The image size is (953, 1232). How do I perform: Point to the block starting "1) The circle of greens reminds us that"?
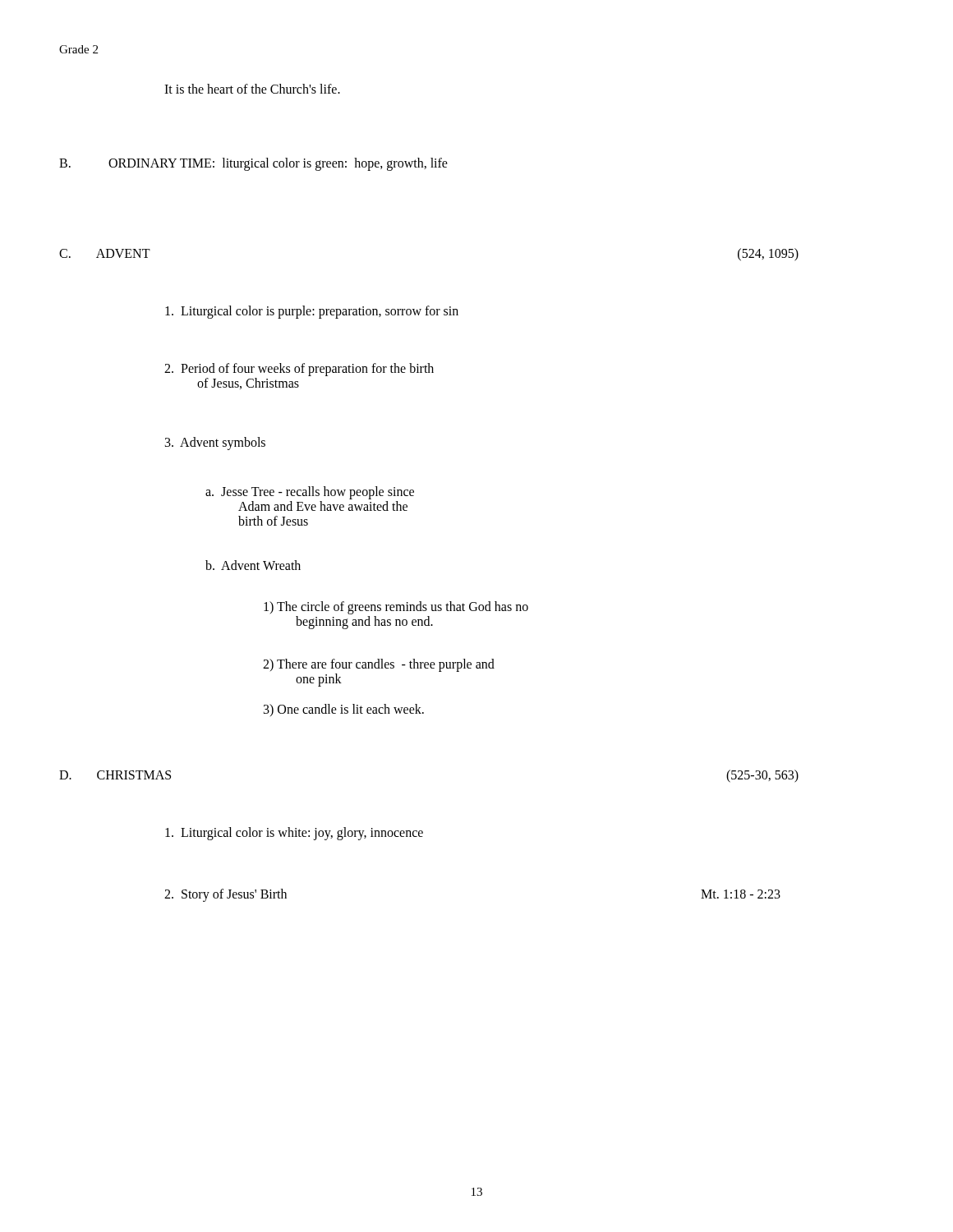tap(396, 614)
